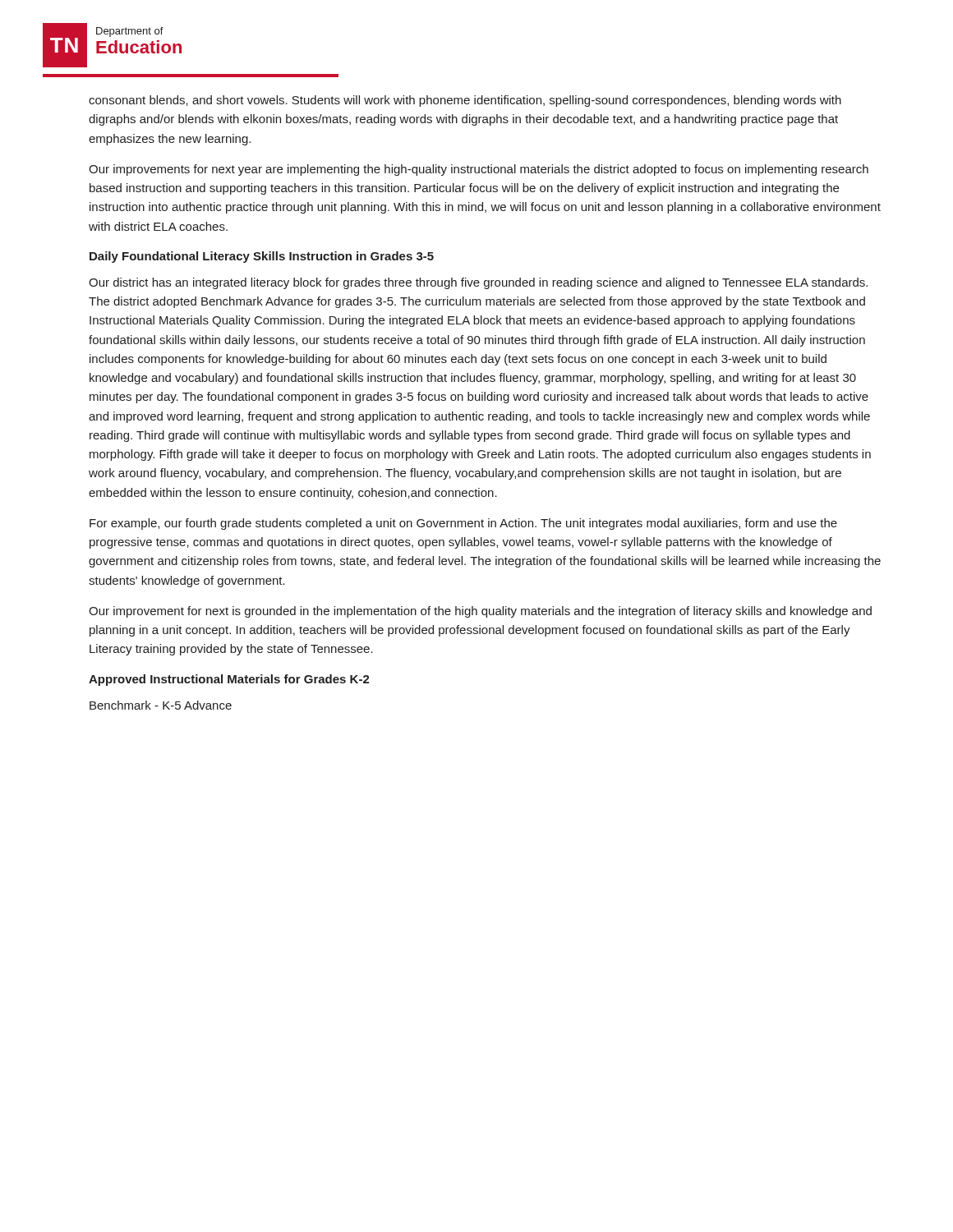Navigate to the passage starting "For example, our"
The height and width of the screenshot is (1232, 953).
(x=485, y=551)
